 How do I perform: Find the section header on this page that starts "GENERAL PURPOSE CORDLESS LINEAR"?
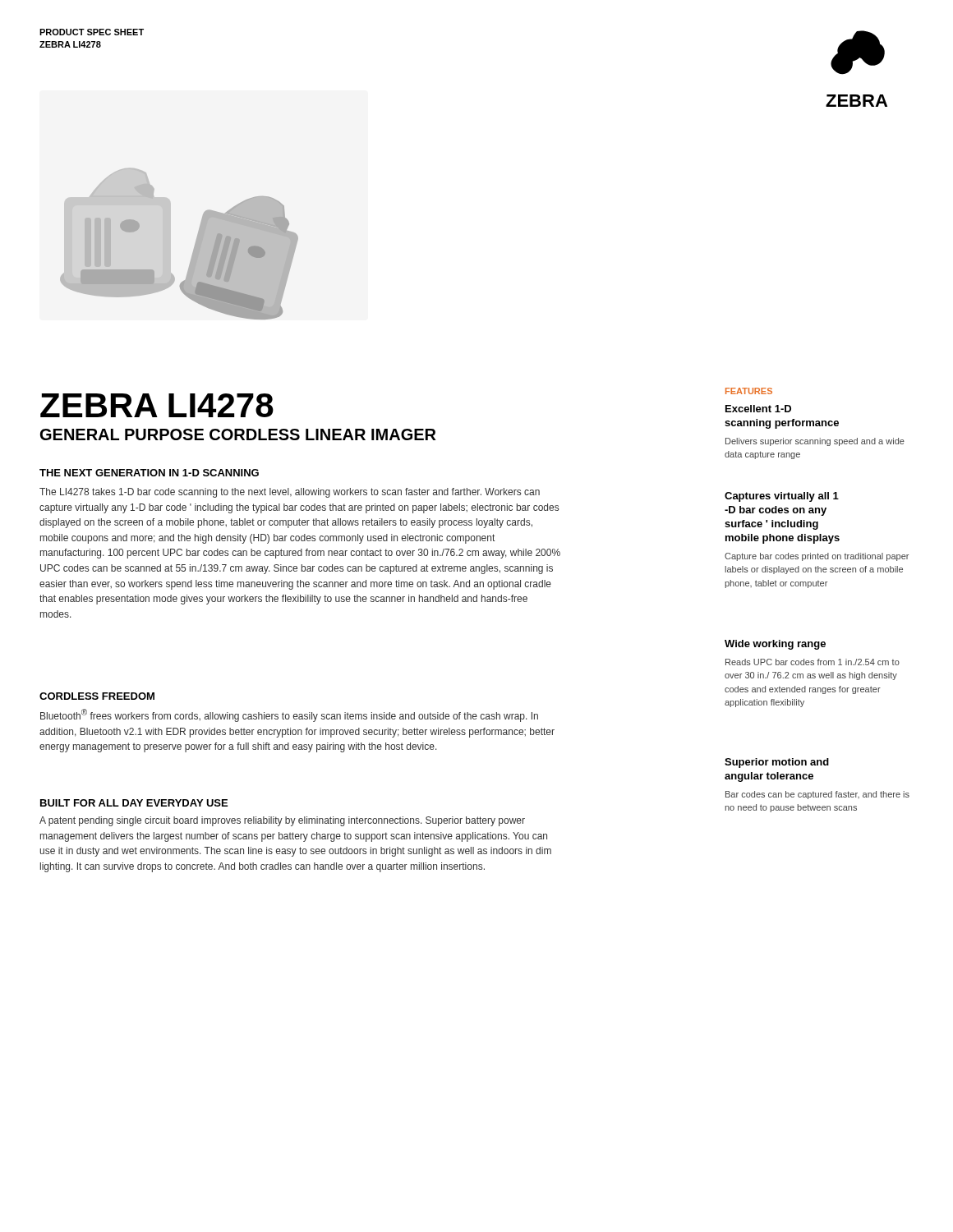point(302,435)
